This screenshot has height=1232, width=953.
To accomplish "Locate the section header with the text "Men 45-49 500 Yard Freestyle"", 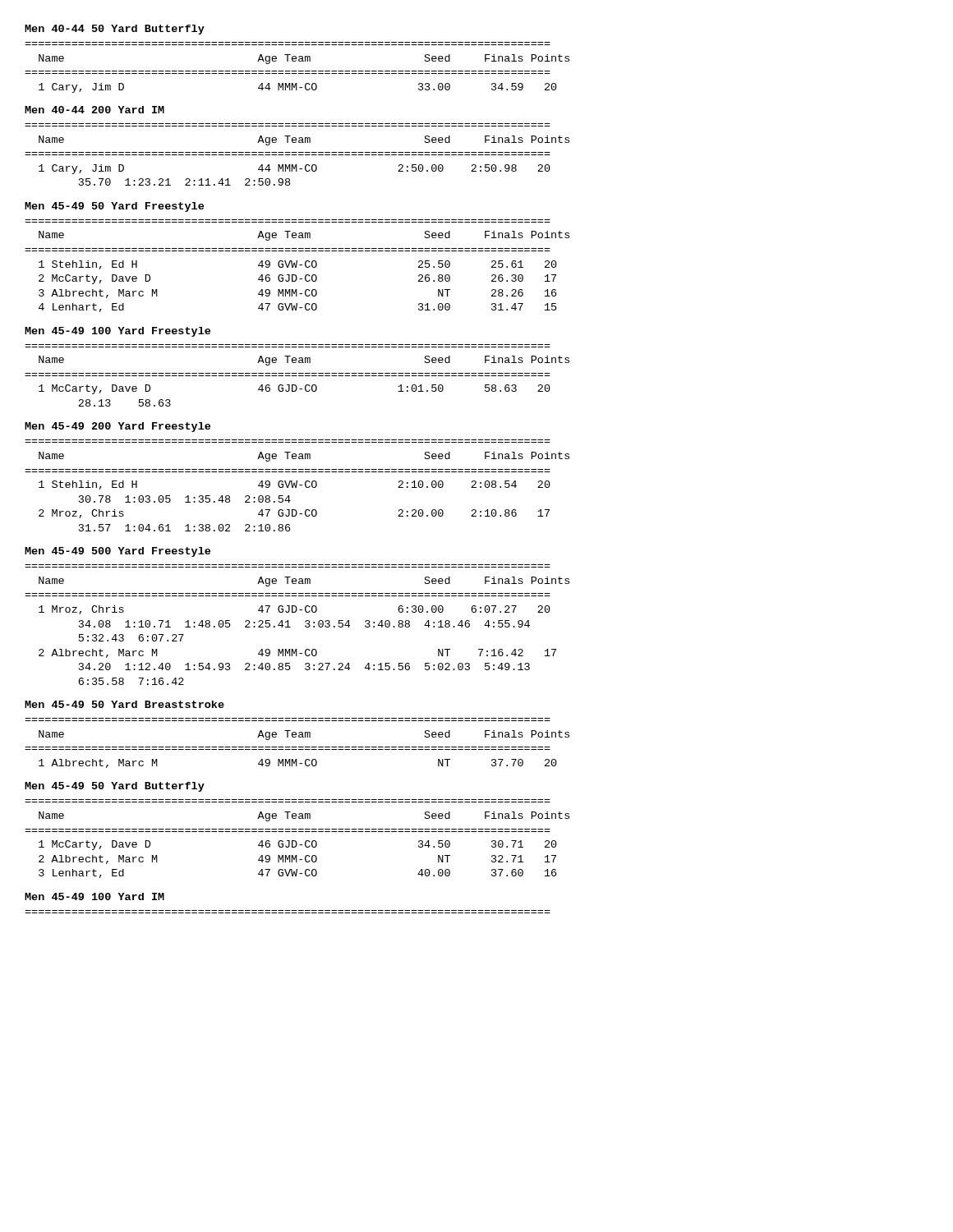I will [x=118, y=552].
